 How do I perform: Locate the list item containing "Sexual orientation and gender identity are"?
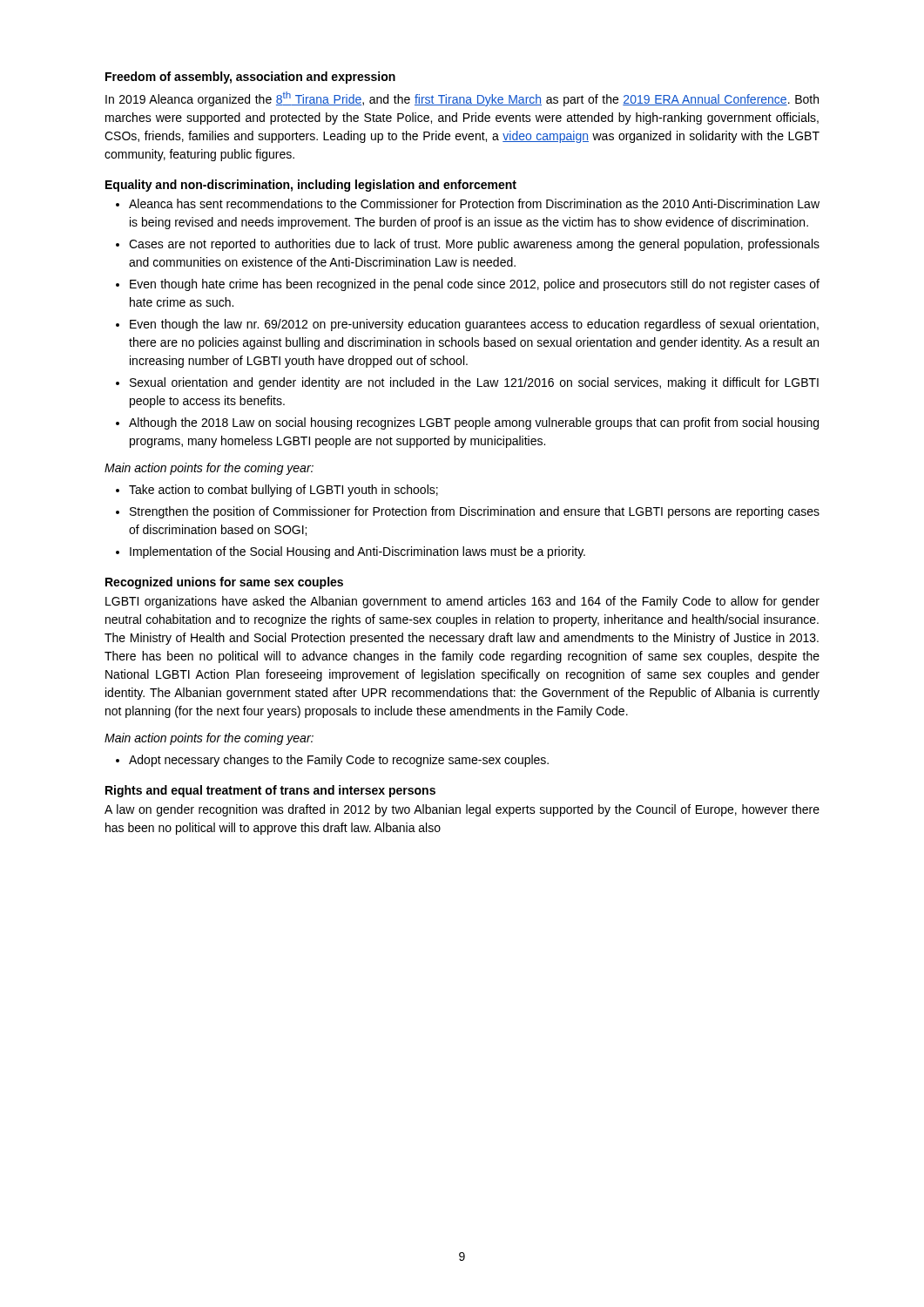click(x=474, y=391)
